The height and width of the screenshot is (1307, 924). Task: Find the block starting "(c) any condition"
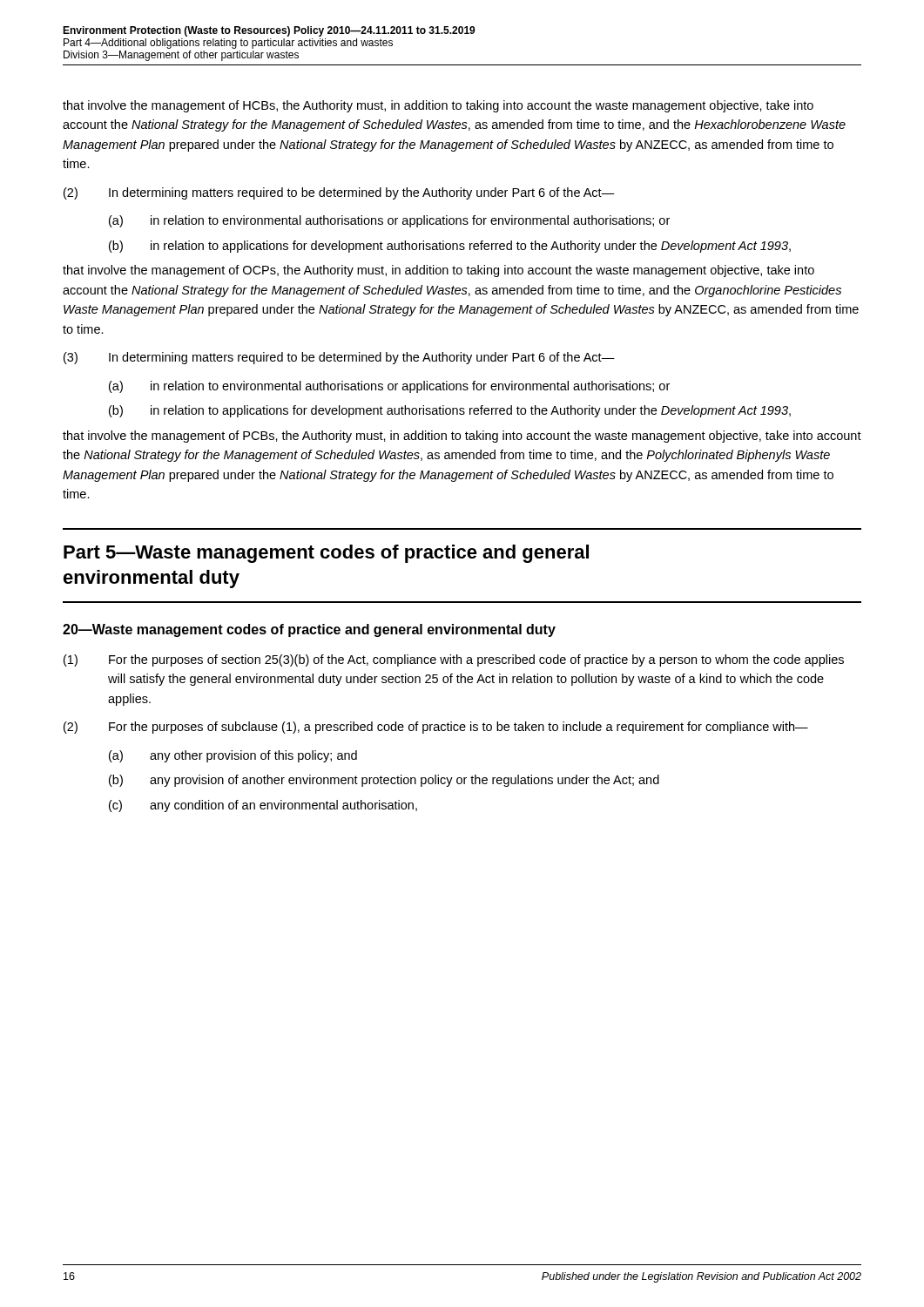(263, 806)
